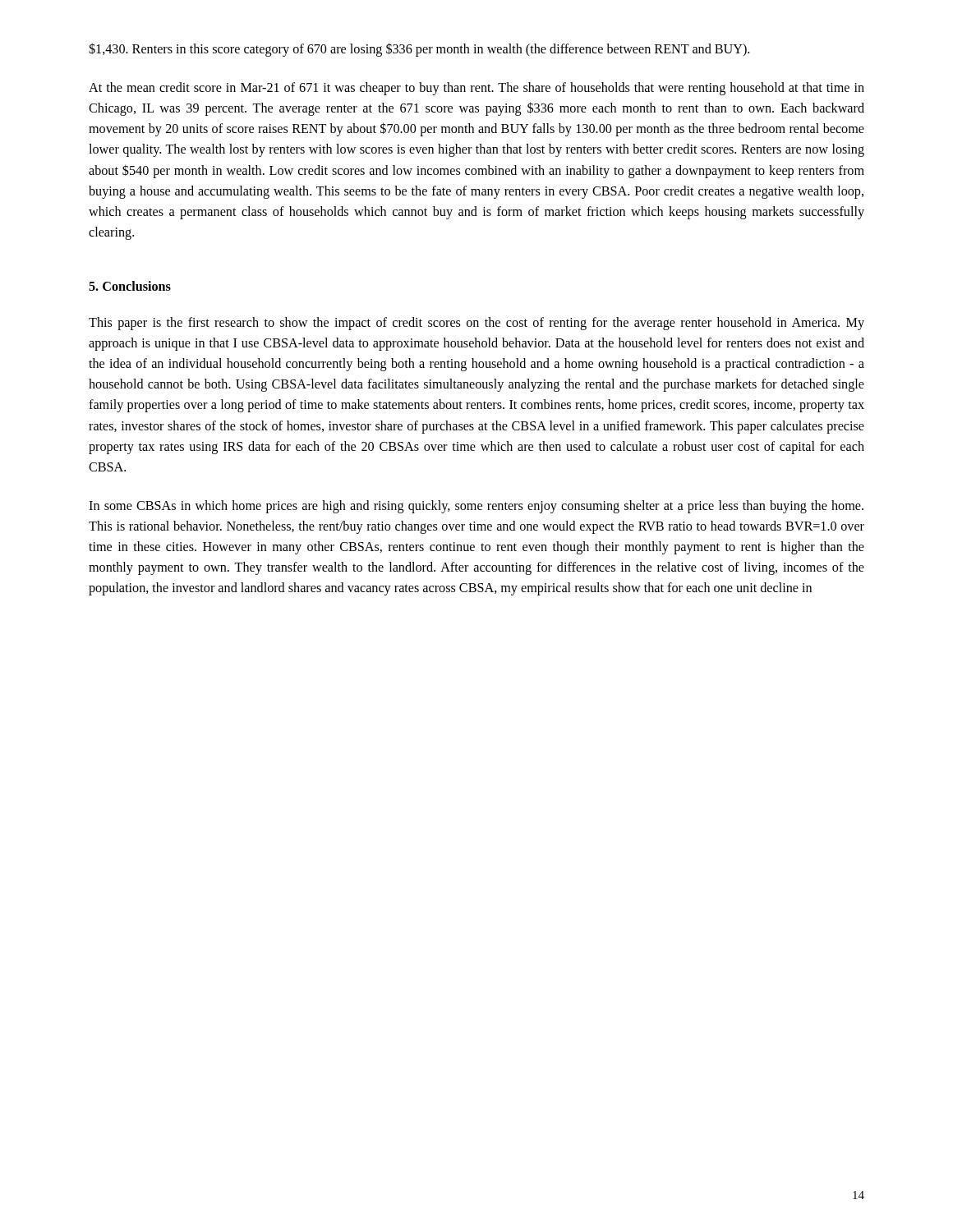Find the block starting "$1,430. Renters in this score category of"
Image resolution: width=953 pixels, height=1232 pixels.
pos(420,49)
